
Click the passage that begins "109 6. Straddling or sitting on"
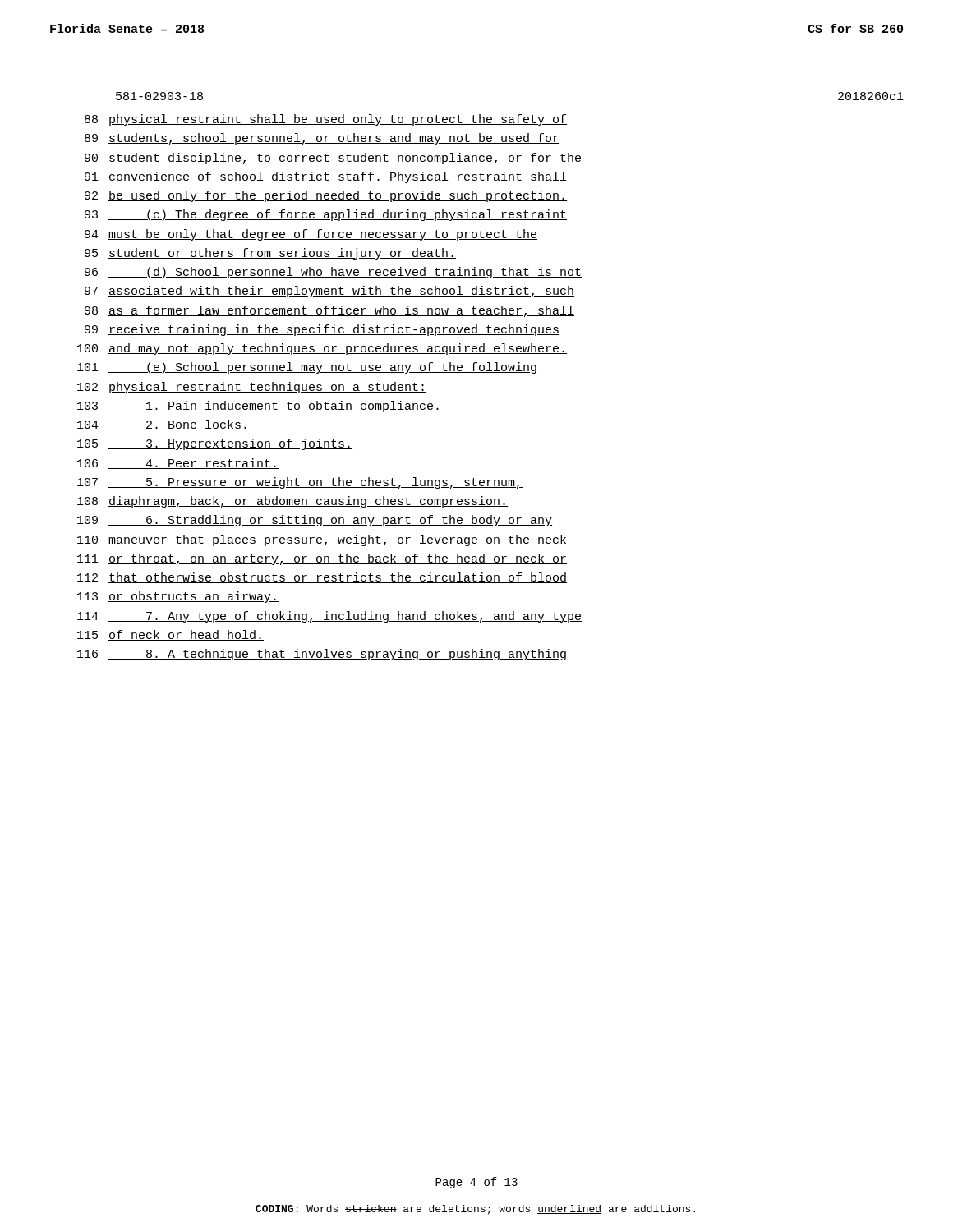476,521
